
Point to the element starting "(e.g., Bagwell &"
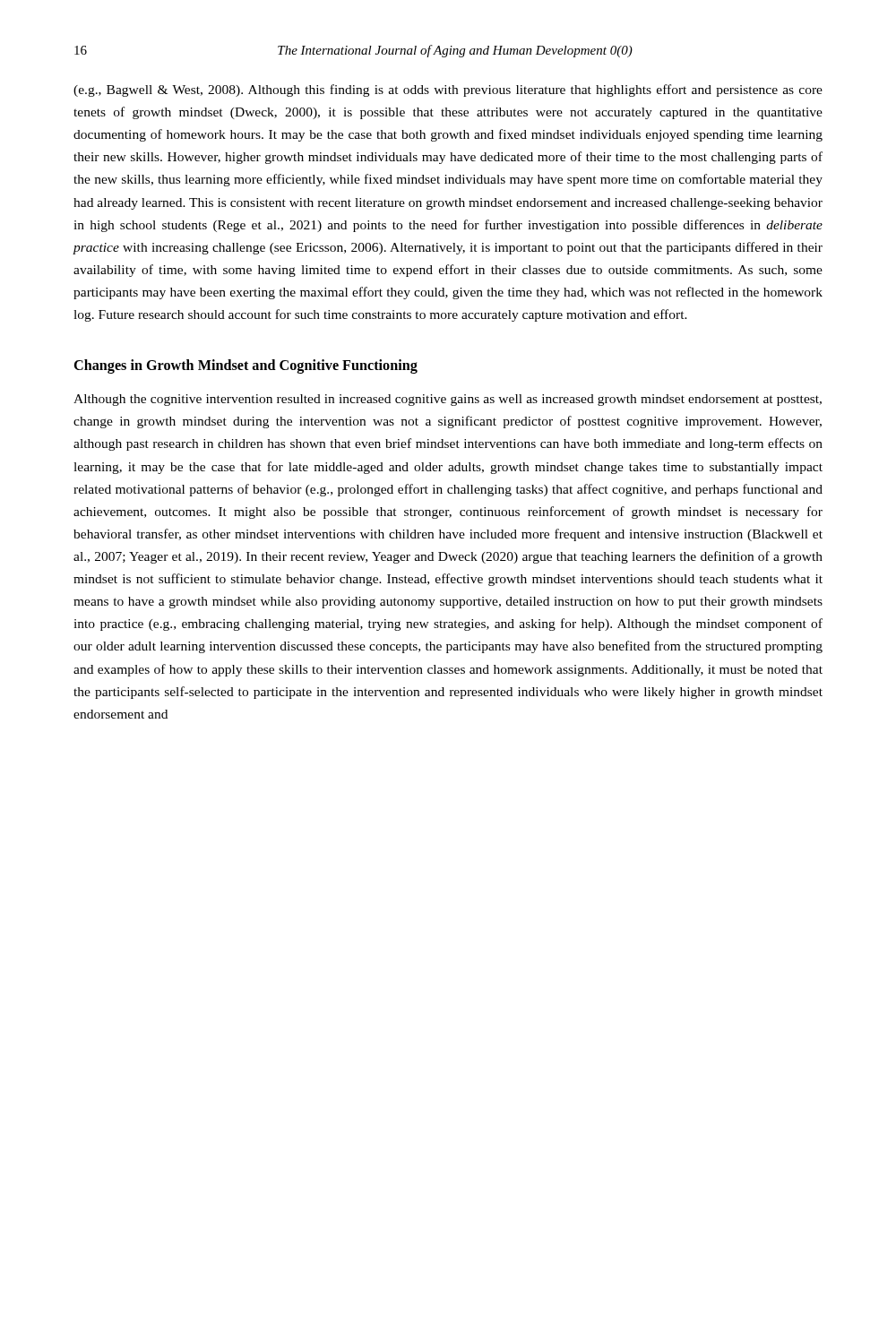[x=448, y=202]
